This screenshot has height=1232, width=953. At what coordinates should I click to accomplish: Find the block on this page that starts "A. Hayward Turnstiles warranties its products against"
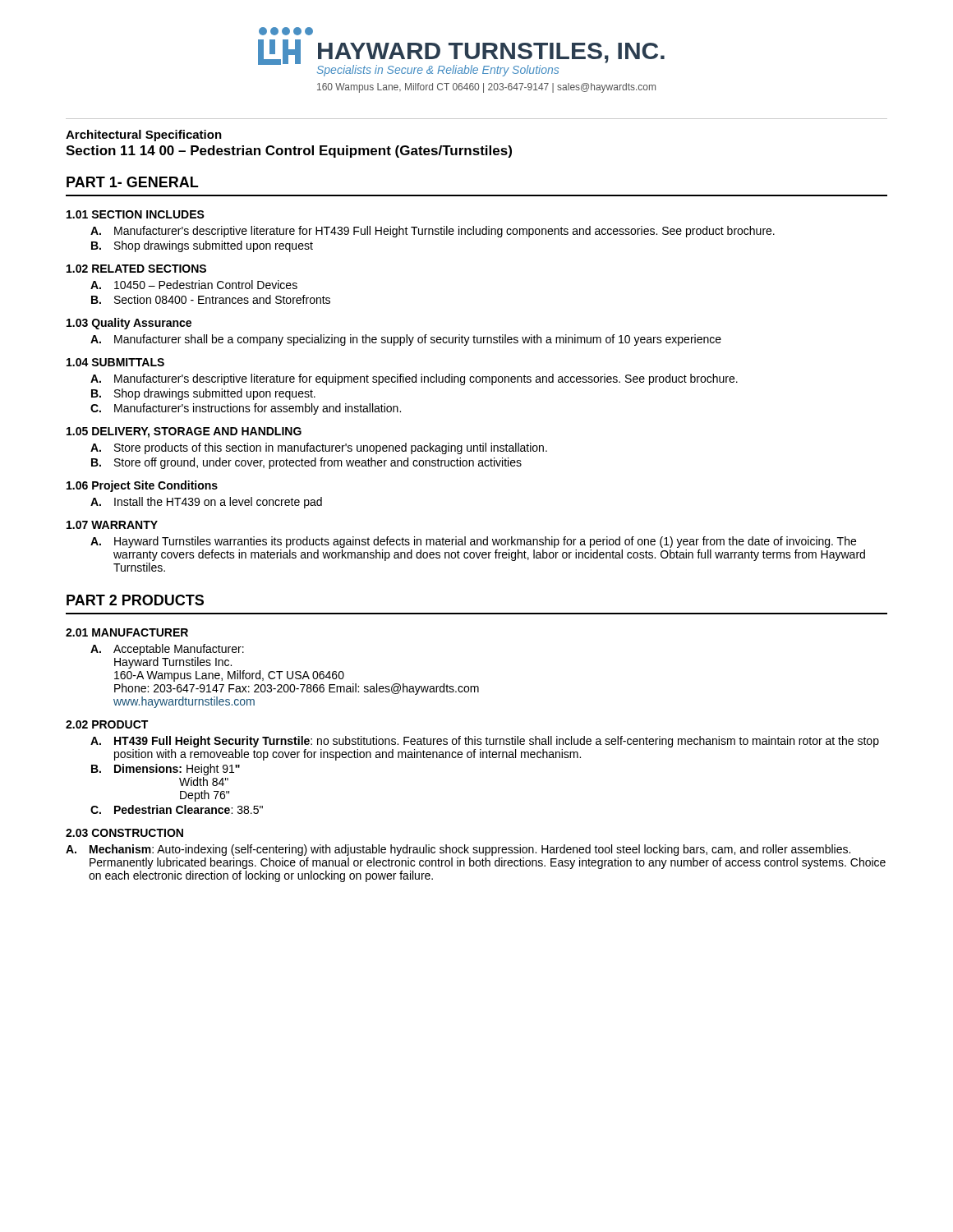click(x=489, y=554)
